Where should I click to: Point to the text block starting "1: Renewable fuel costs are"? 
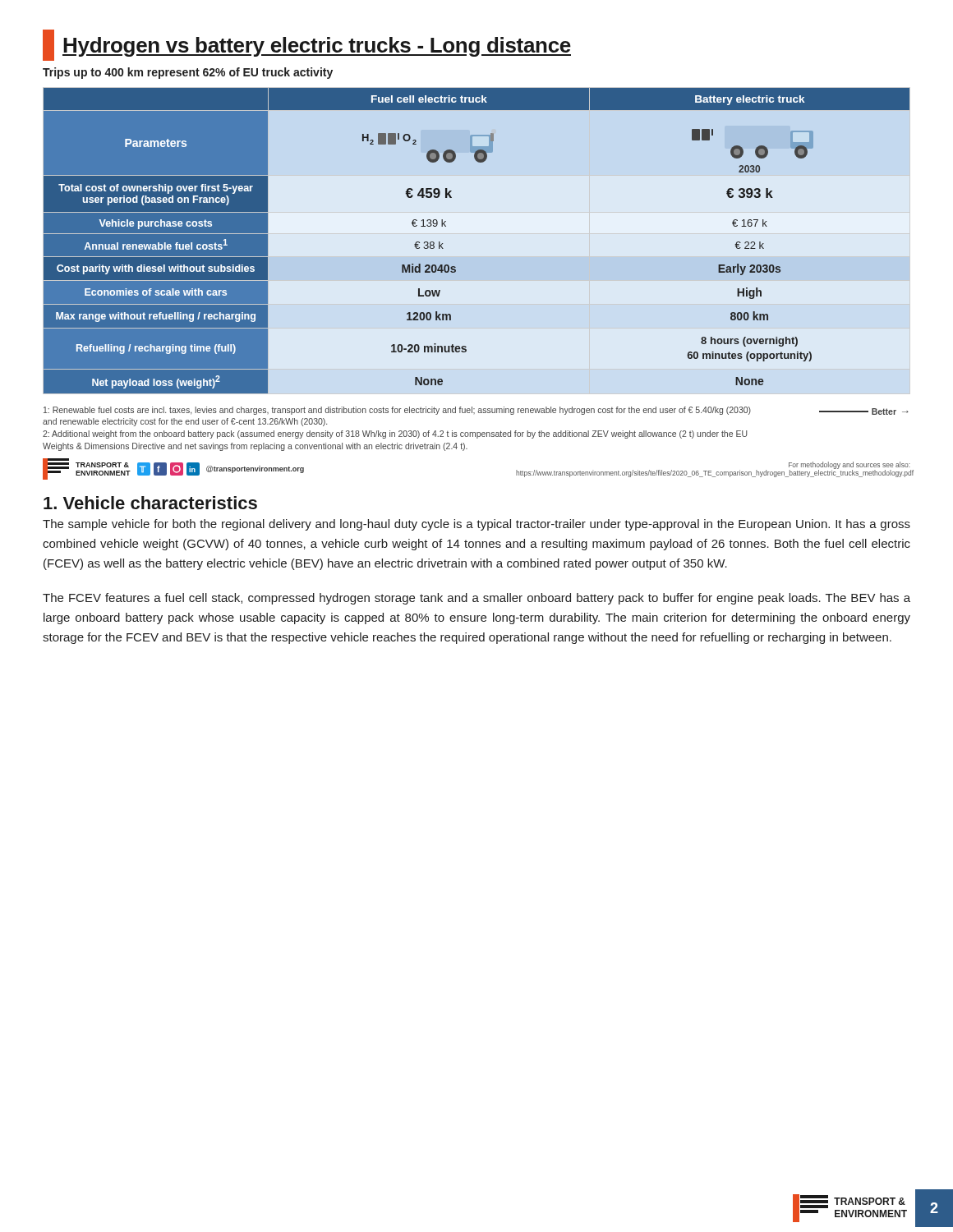pyautogui.click(x=397, y=428)
